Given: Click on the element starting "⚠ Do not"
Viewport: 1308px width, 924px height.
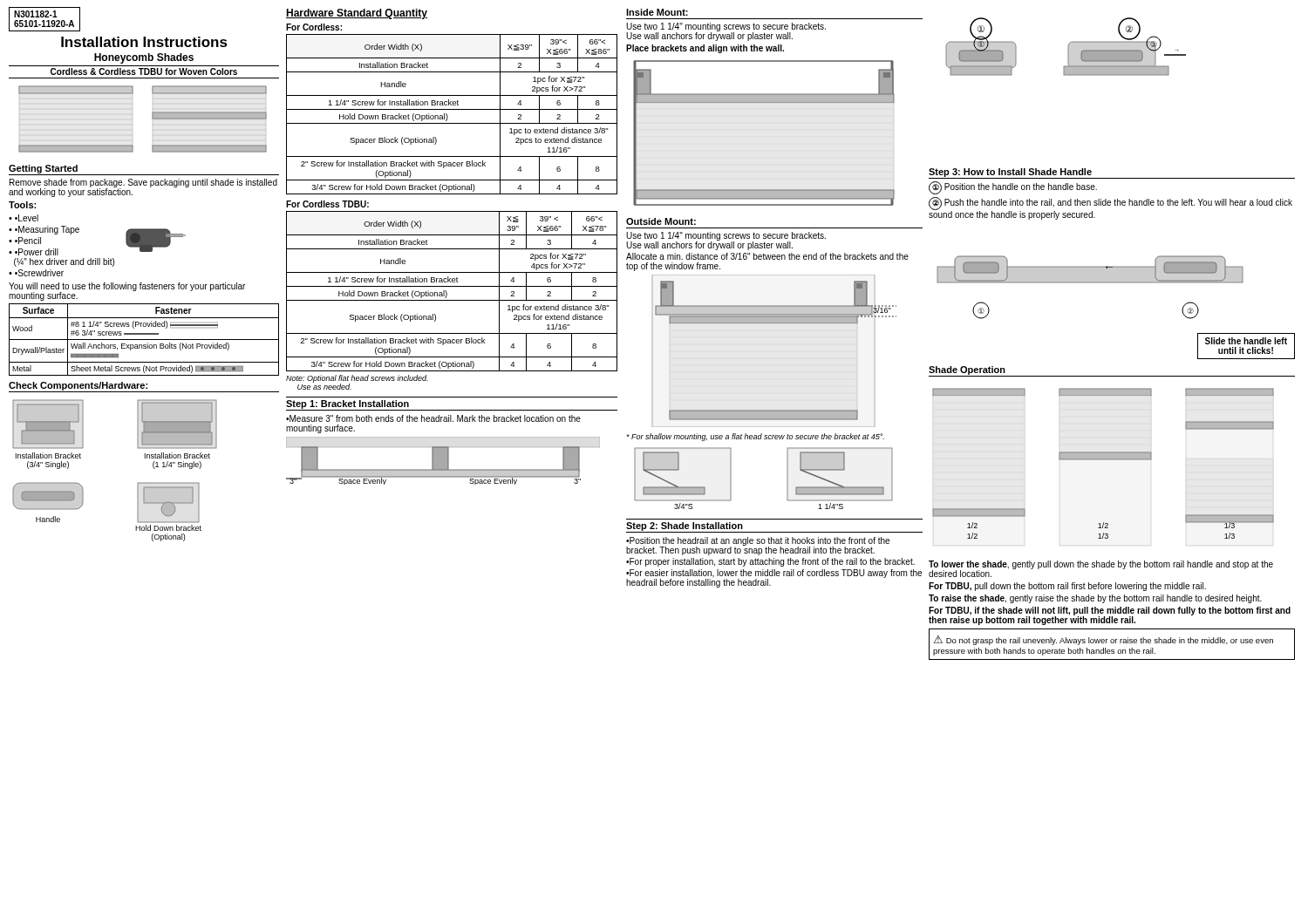Looking at the screenshot, I should (x=1103, y=644).
